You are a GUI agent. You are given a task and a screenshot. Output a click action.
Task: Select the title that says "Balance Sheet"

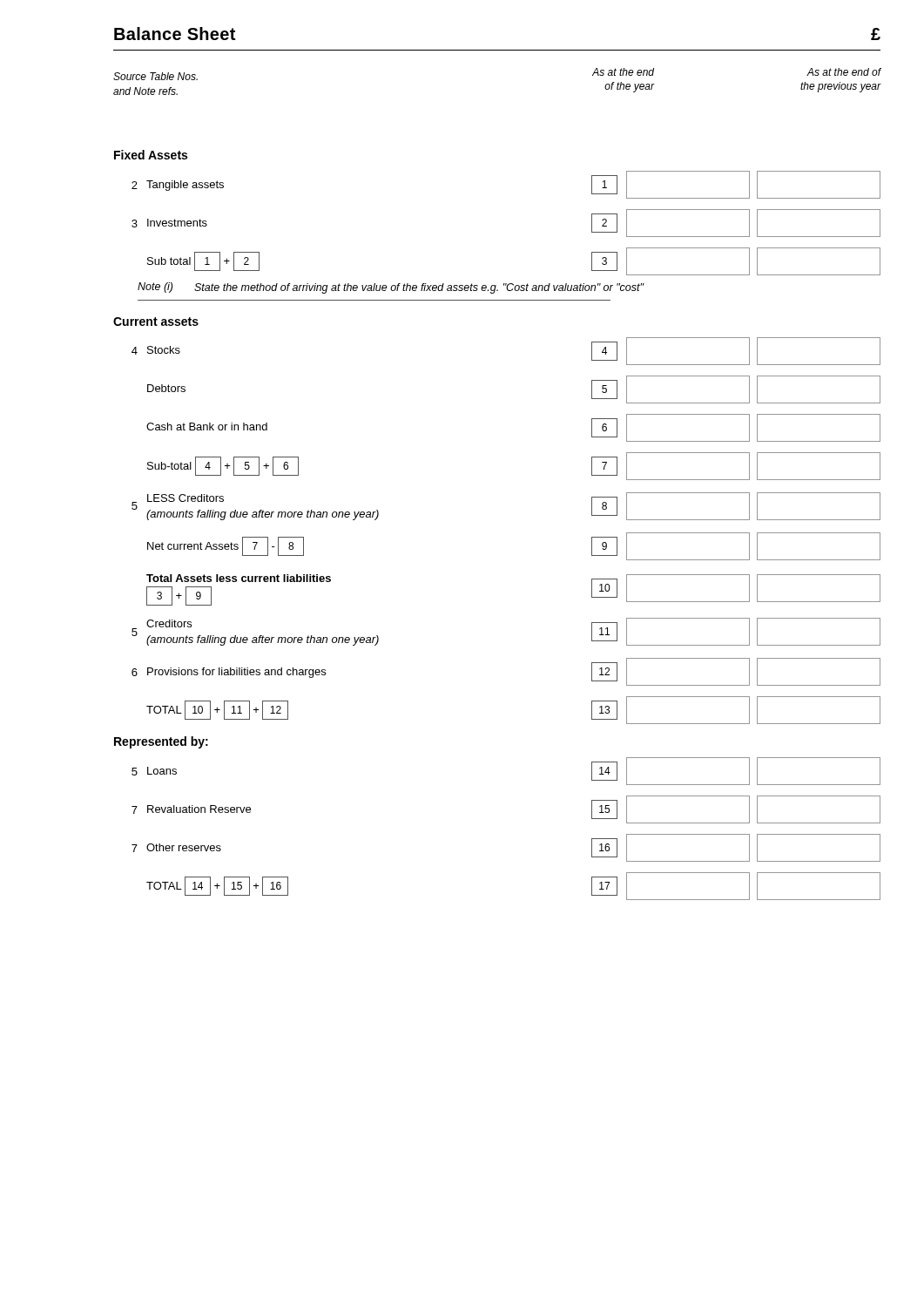[174, 34]
